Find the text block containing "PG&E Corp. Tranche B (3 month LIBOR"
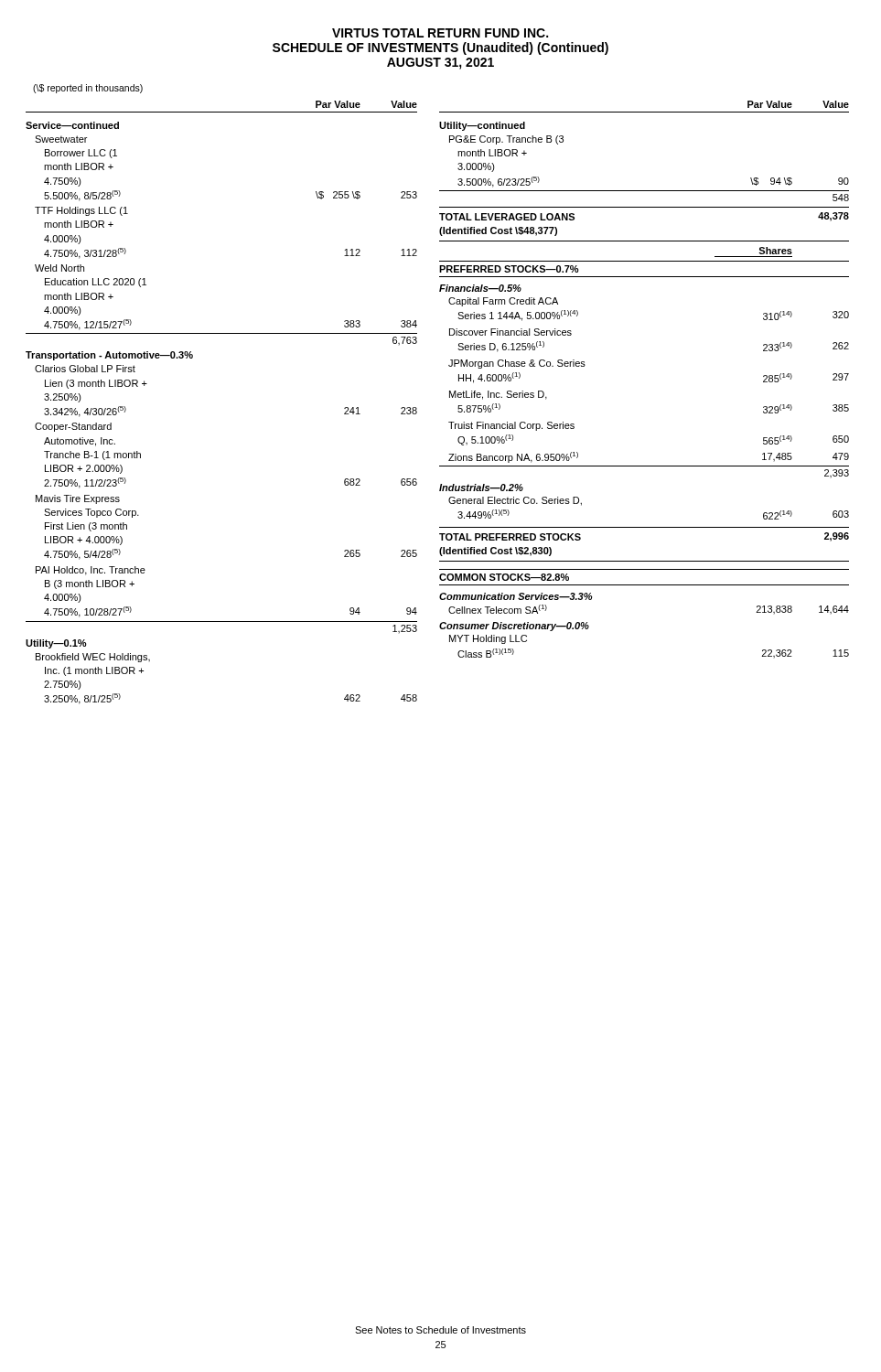This screenshot has height=1372, width=881. pos(506,140)
